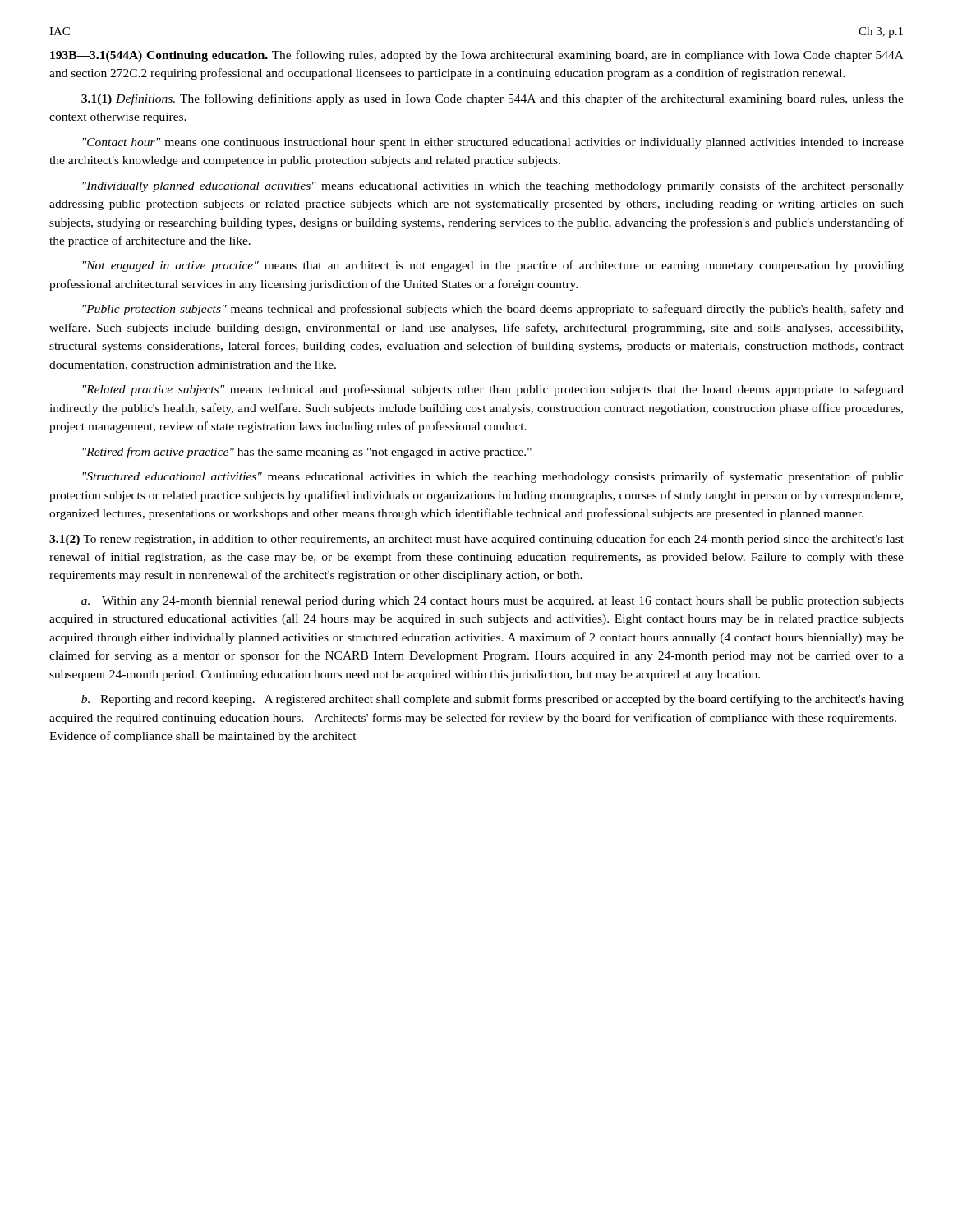Point to the block beginning "1(1) Definitions. The"
The height and width of the screenshot is (1232, 953).
coord(476,108)
